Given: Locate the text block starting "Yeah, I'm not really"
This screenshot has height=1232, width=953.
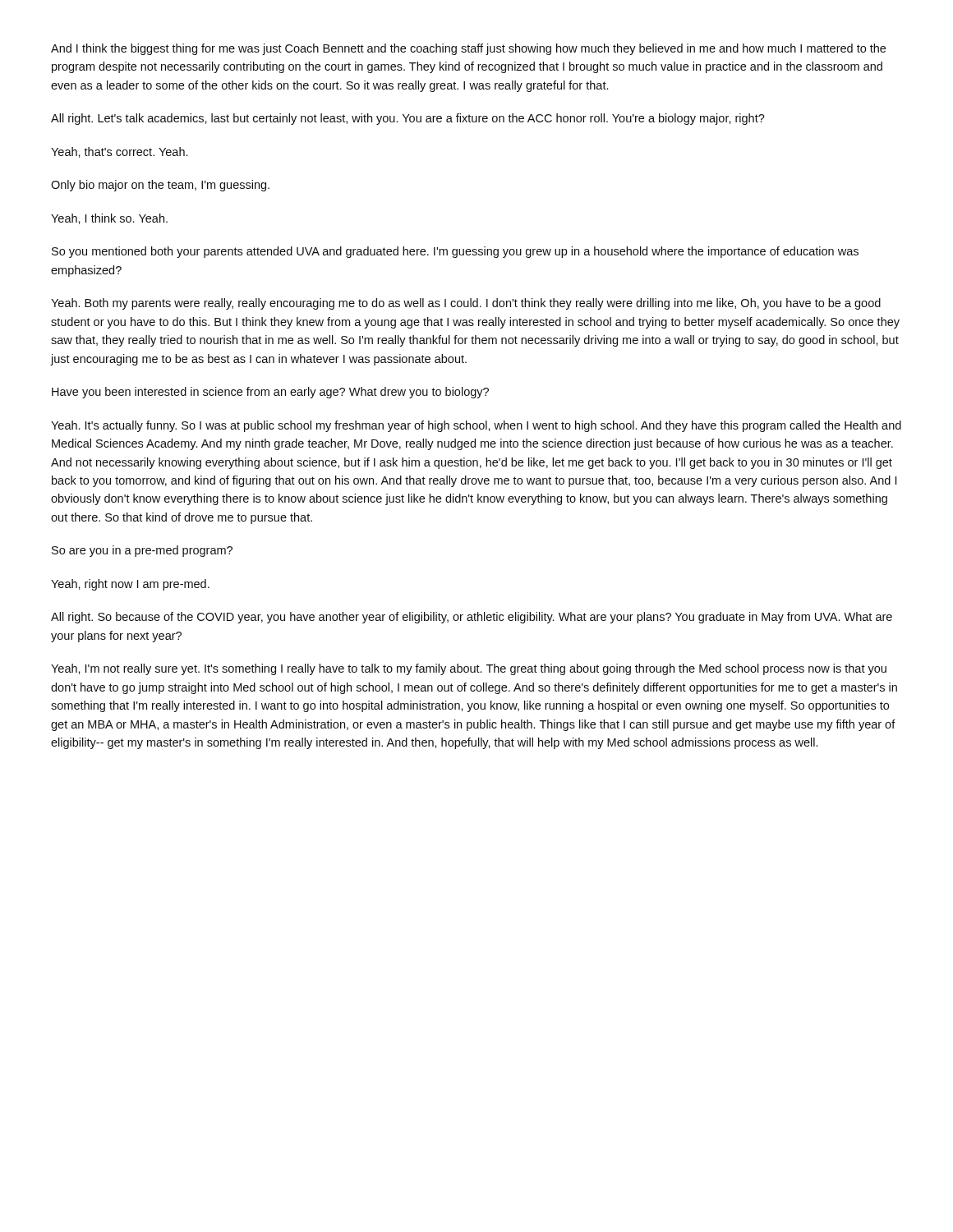Looking at the screenshot, I should tap(474, 706).
